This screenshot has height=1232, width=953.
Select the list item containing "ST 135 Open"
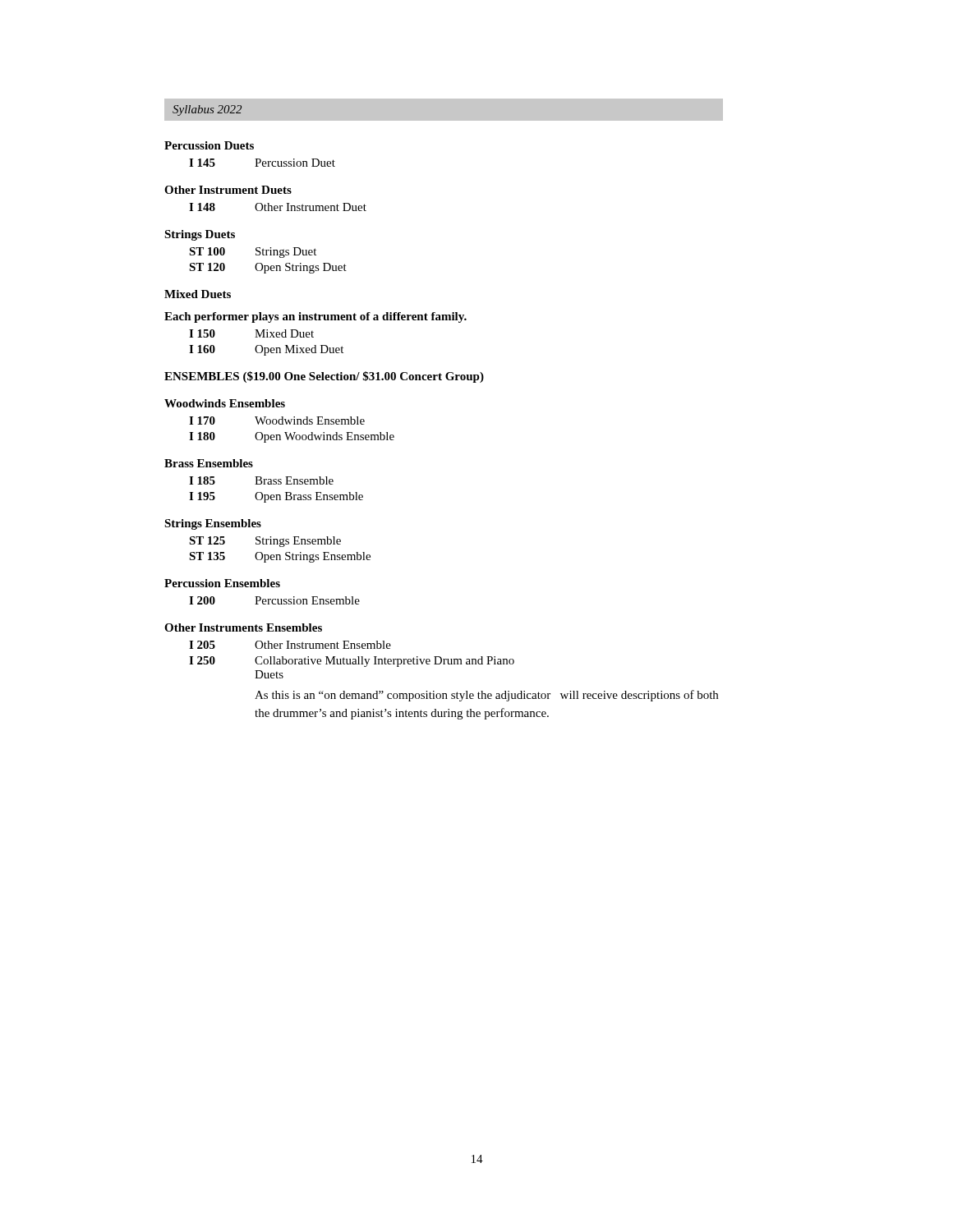coord(280,556)
